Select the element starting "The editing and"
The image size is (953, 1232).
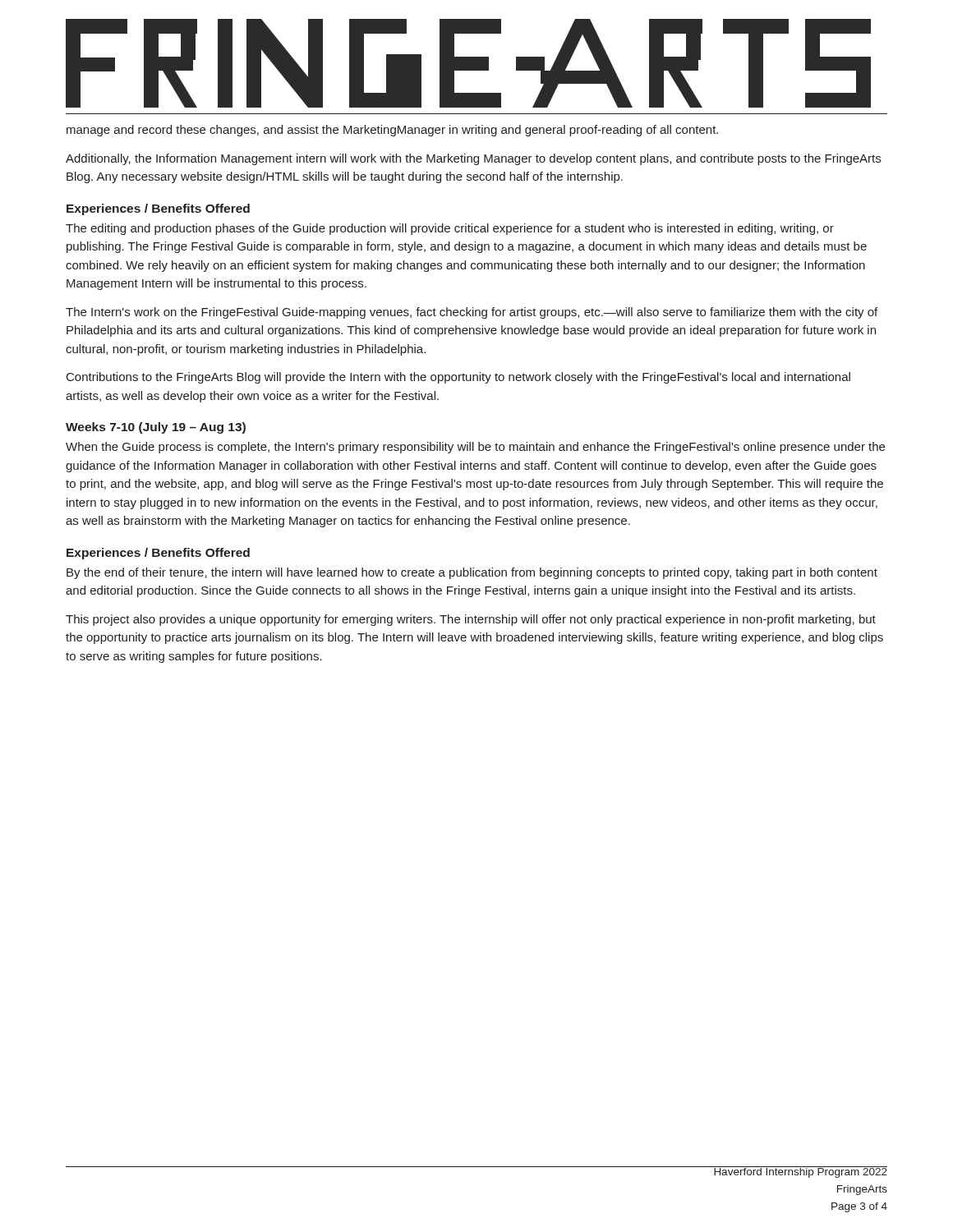466,255
